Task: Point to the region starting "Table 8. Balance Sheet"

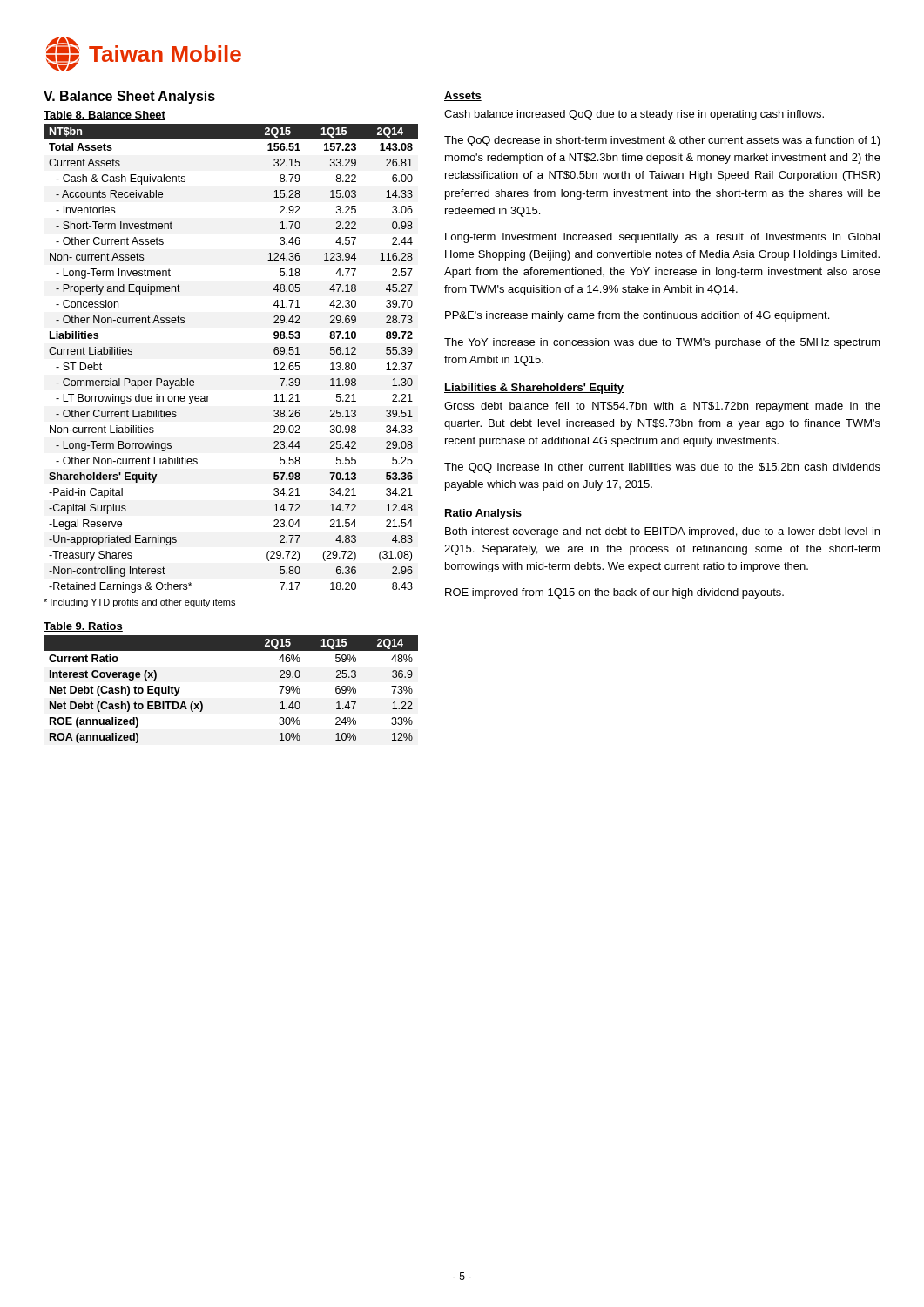Action: click(x=104, y=115)
